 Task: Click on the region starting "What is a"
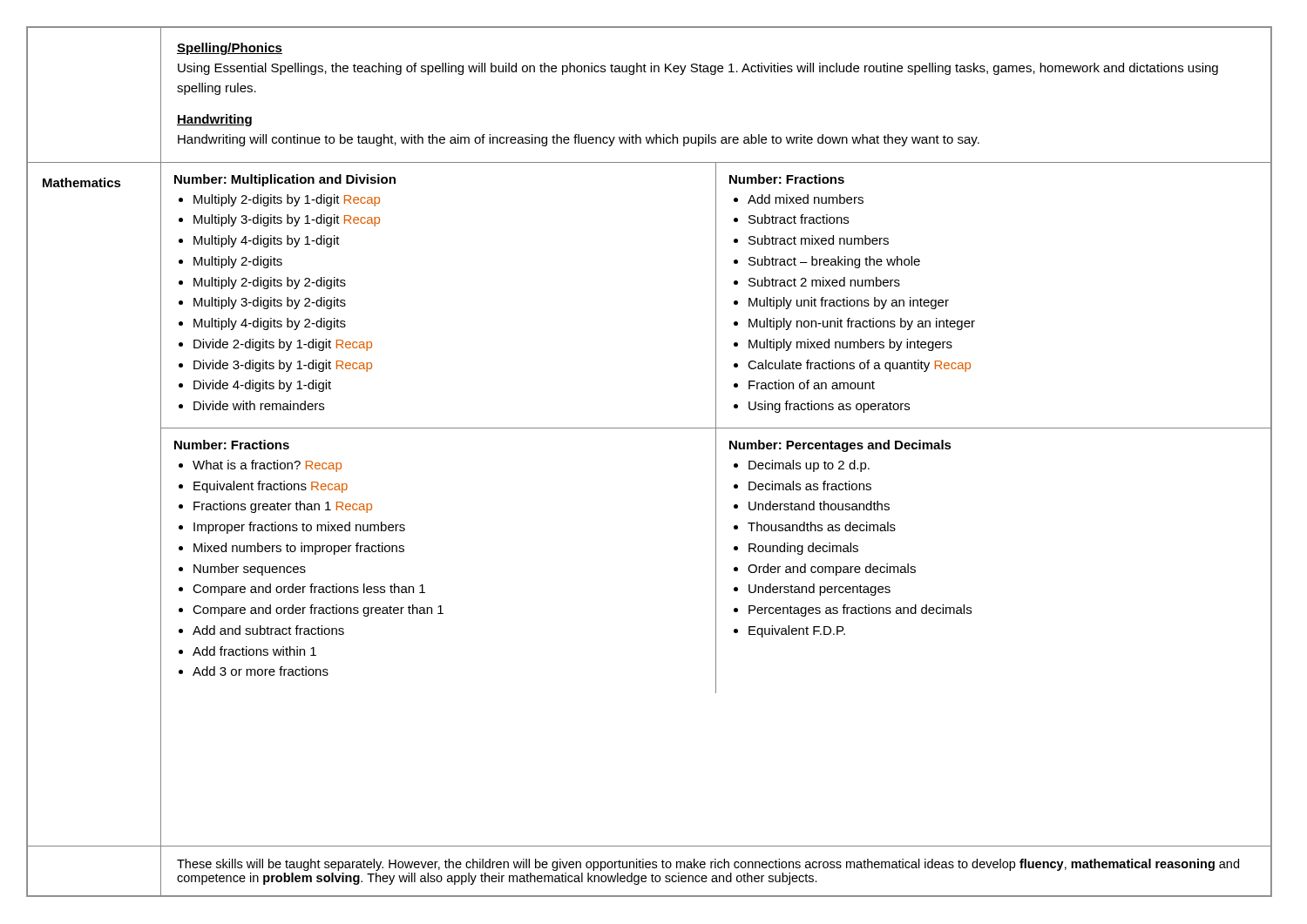[267, 464]
